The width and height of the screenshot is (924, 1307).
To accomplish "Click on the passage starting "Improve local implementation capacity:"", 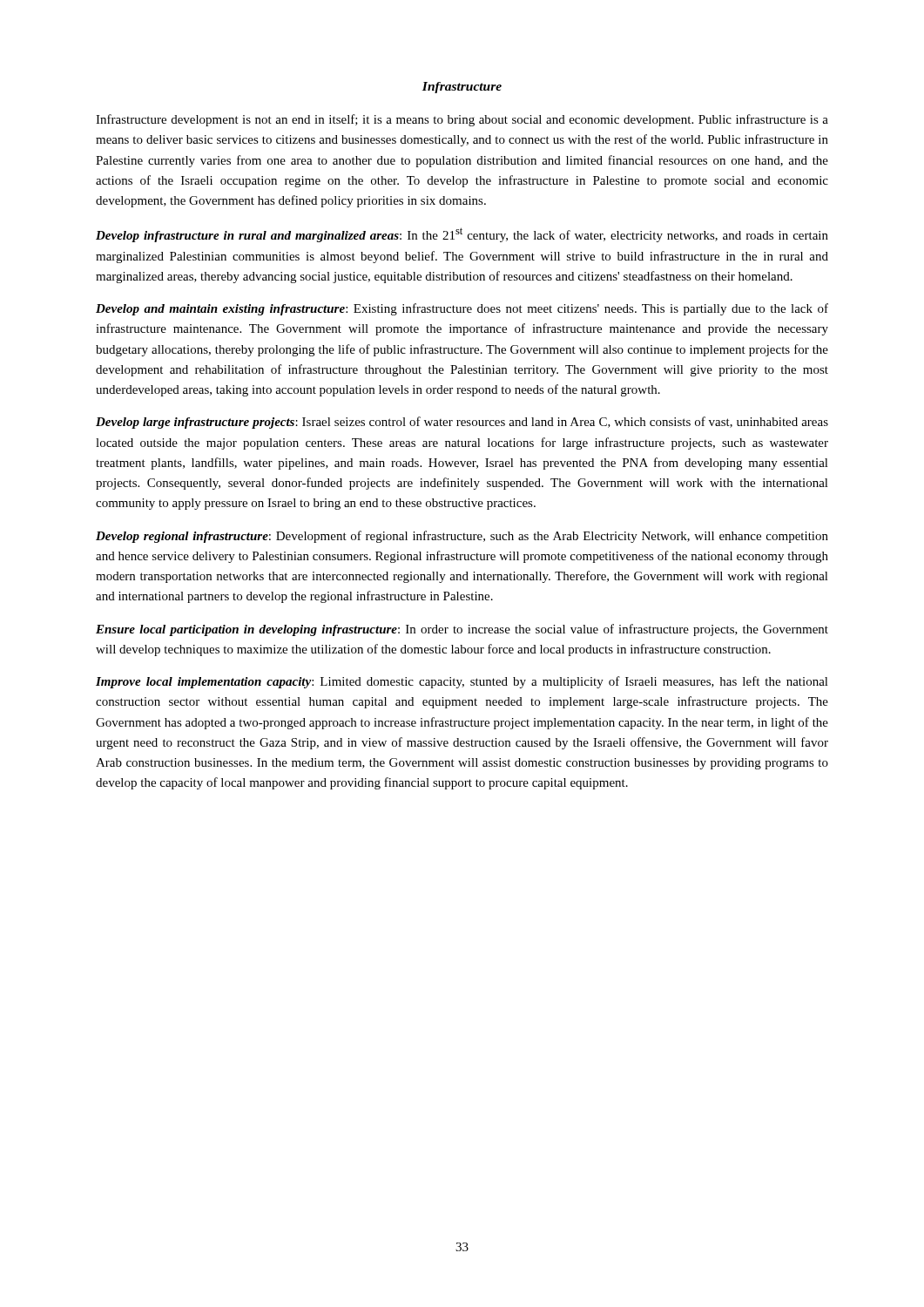I will (x=462, y=732).
